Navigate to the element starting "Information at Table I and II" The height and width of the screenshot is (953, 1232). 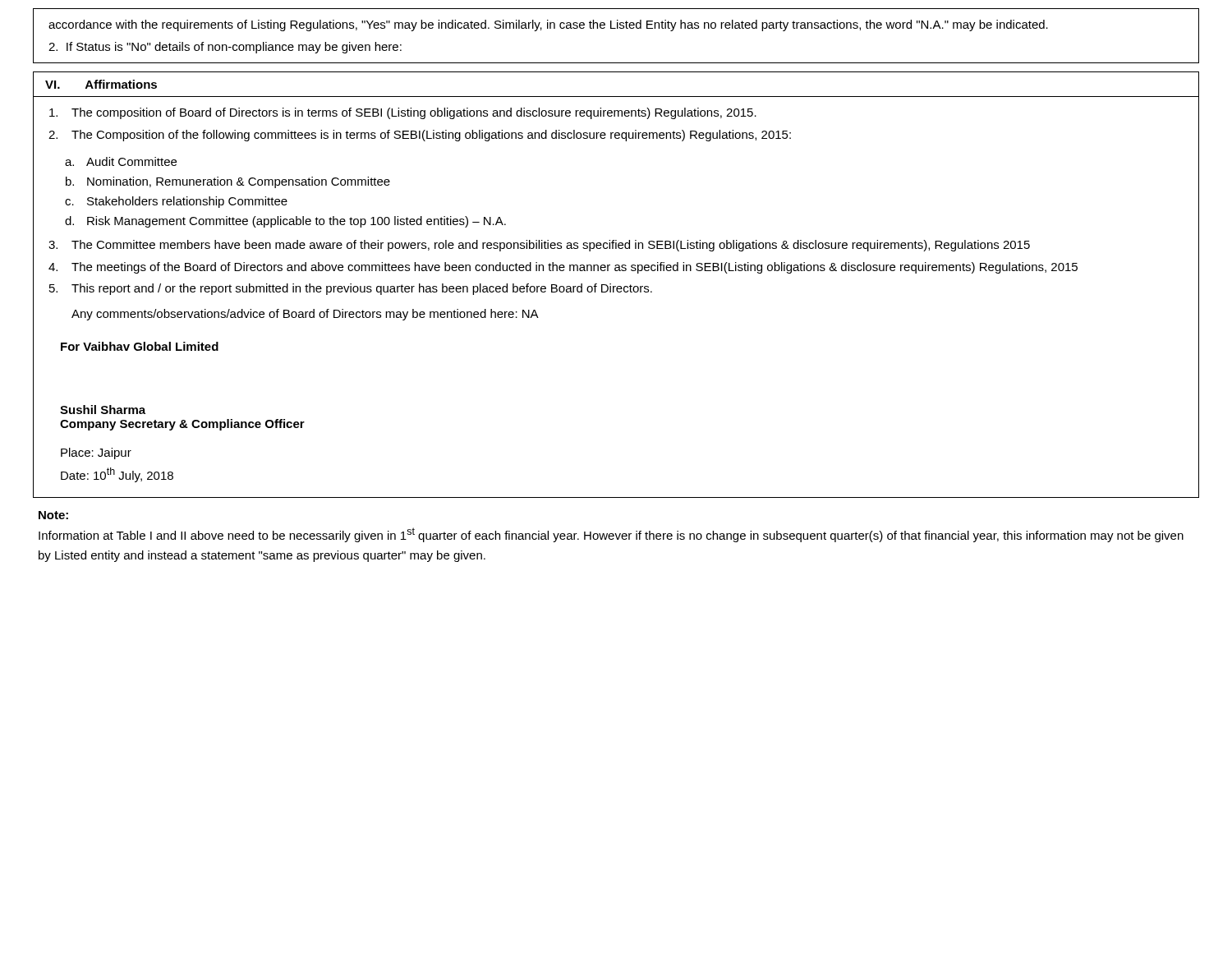611,544
